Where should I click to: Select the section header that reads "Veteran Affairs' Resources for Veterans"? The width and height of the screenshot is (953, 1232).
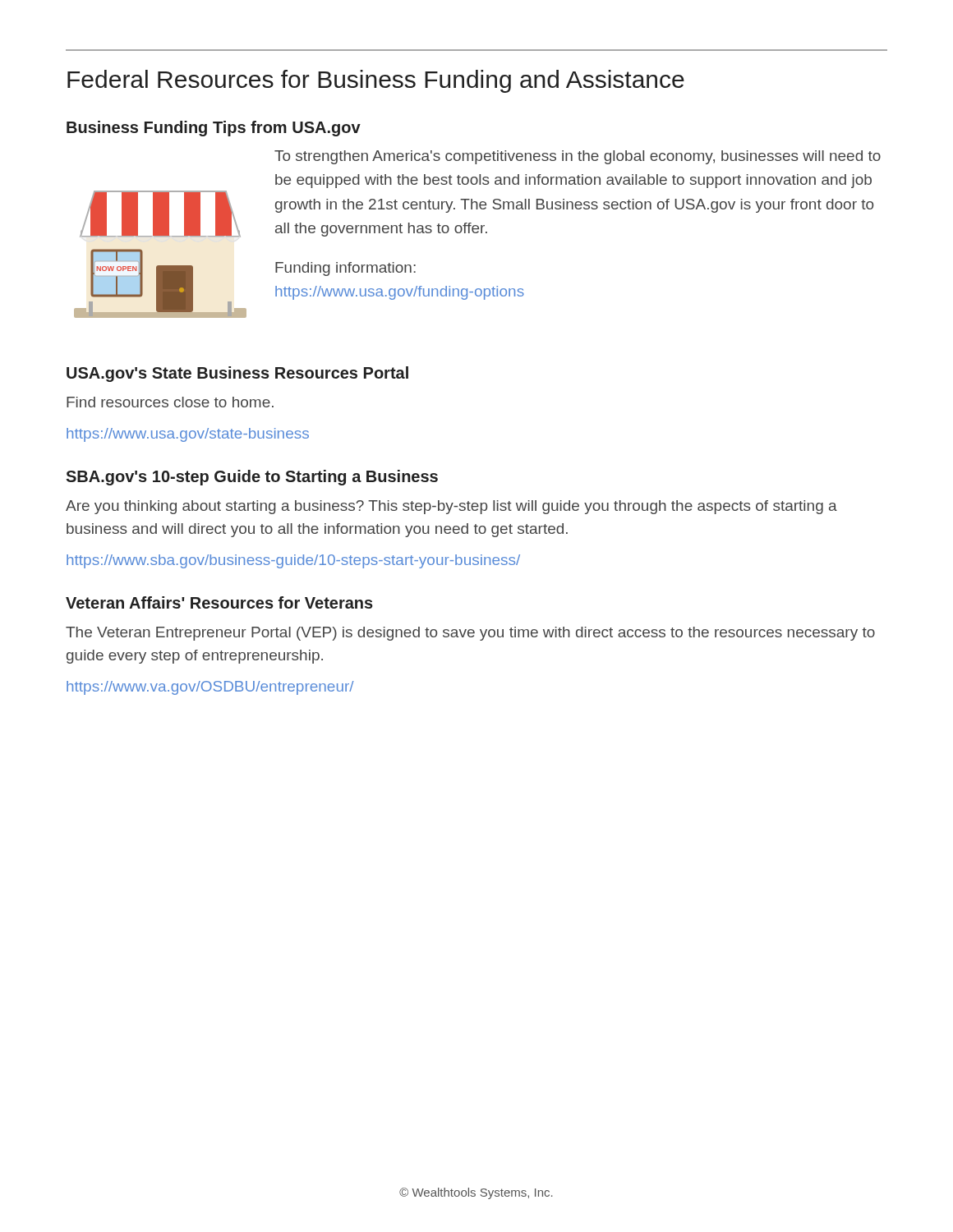pyautogui.click(x=219, y=602)
